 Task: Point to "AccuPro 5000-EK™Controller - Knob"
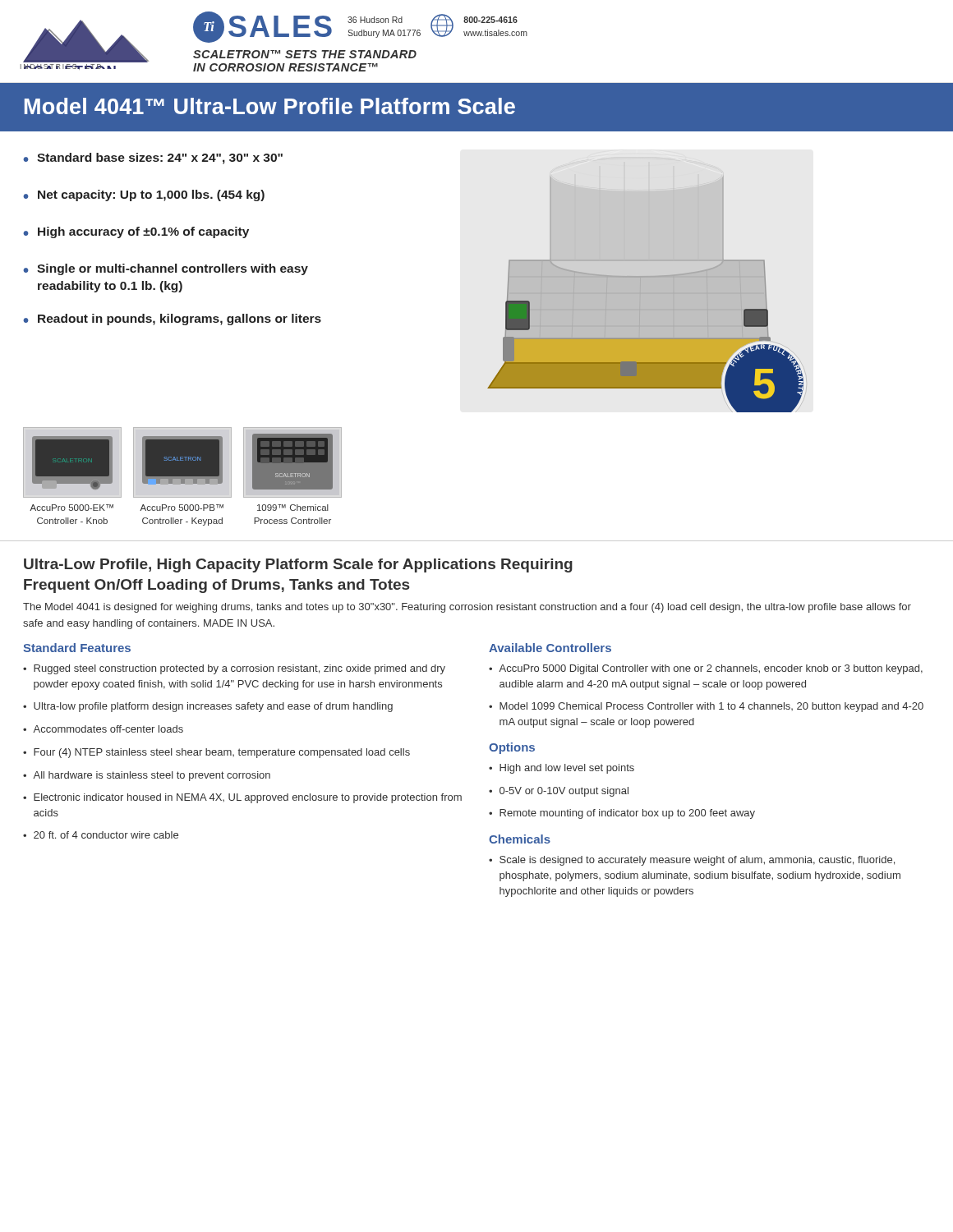(x=72, y=514)
